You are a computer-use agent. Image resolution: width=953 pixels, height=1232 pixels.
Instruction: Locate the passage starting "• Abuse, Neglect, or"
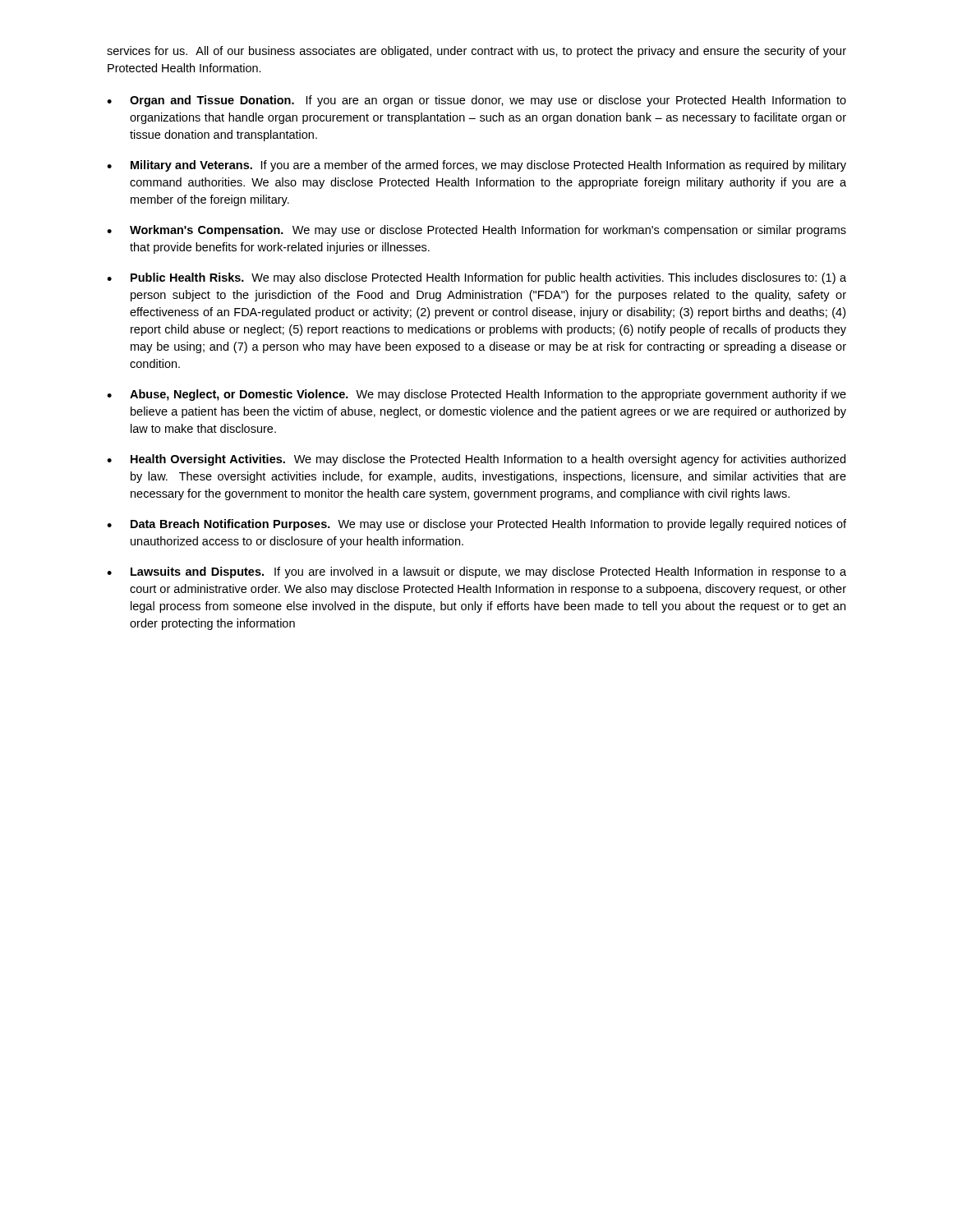pos(476,412)
